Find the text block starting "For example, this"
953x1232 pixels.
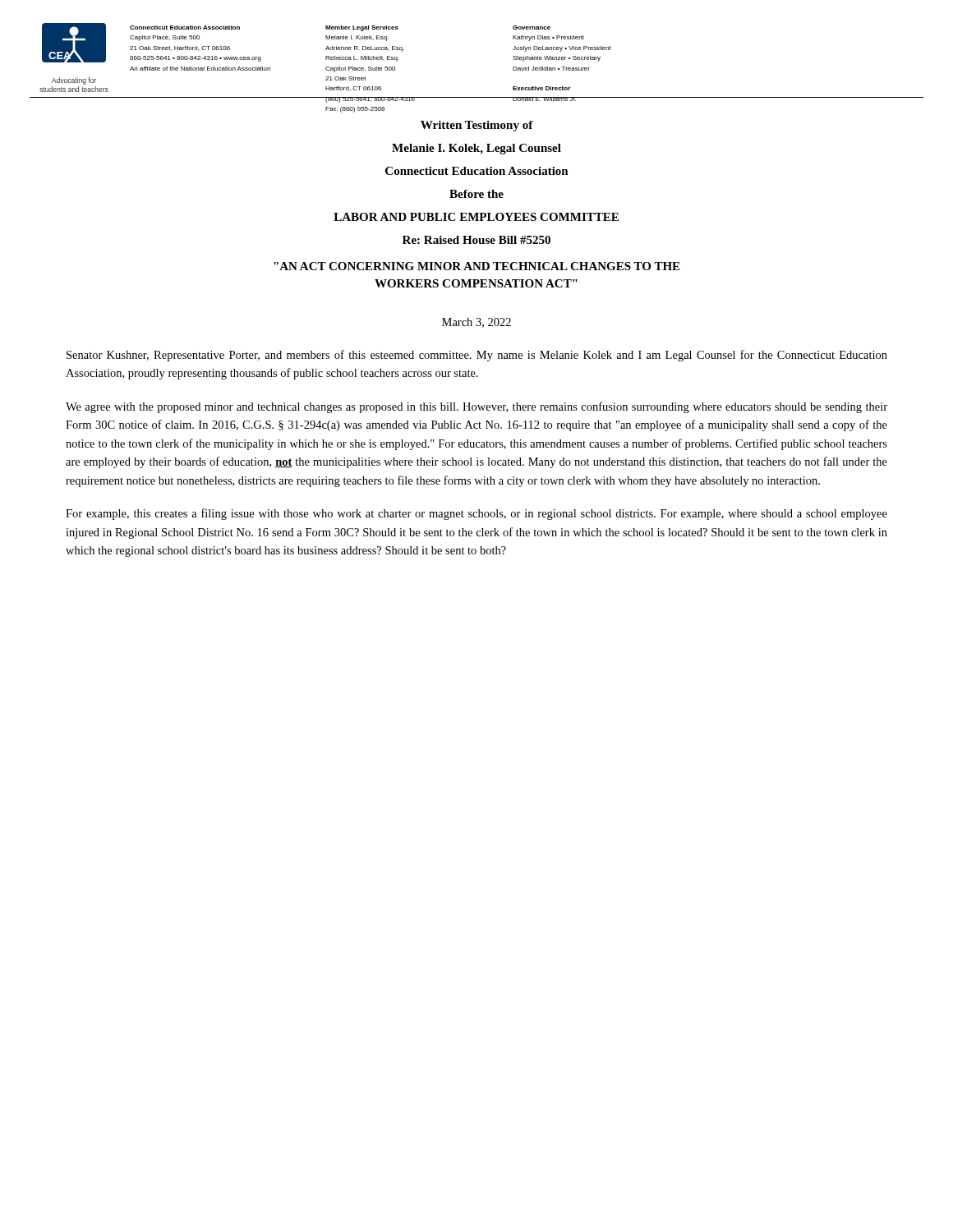point(476,532)
